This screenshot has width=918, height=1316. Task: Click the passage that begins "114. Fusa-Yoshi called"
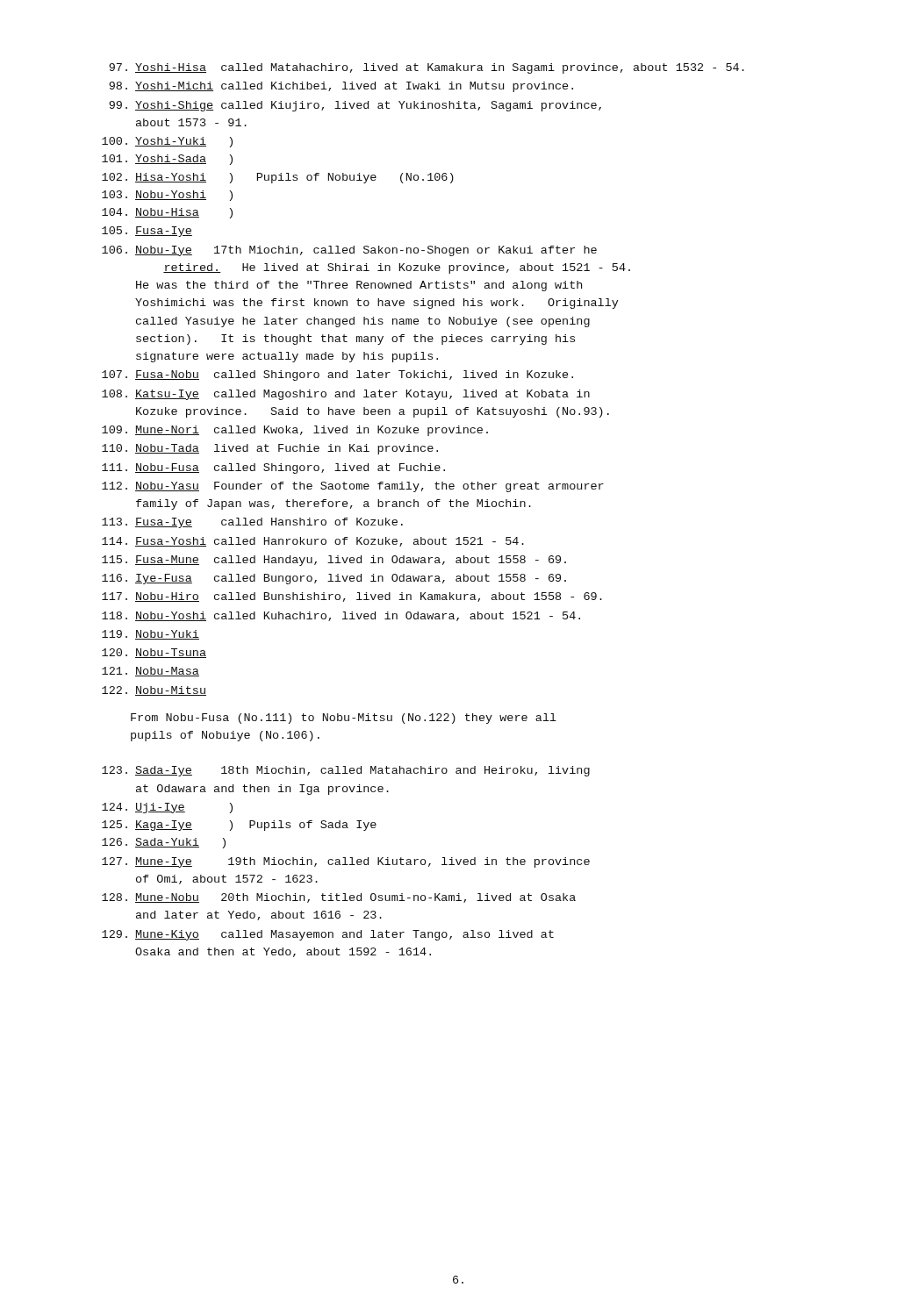click(x=472, y=542)
